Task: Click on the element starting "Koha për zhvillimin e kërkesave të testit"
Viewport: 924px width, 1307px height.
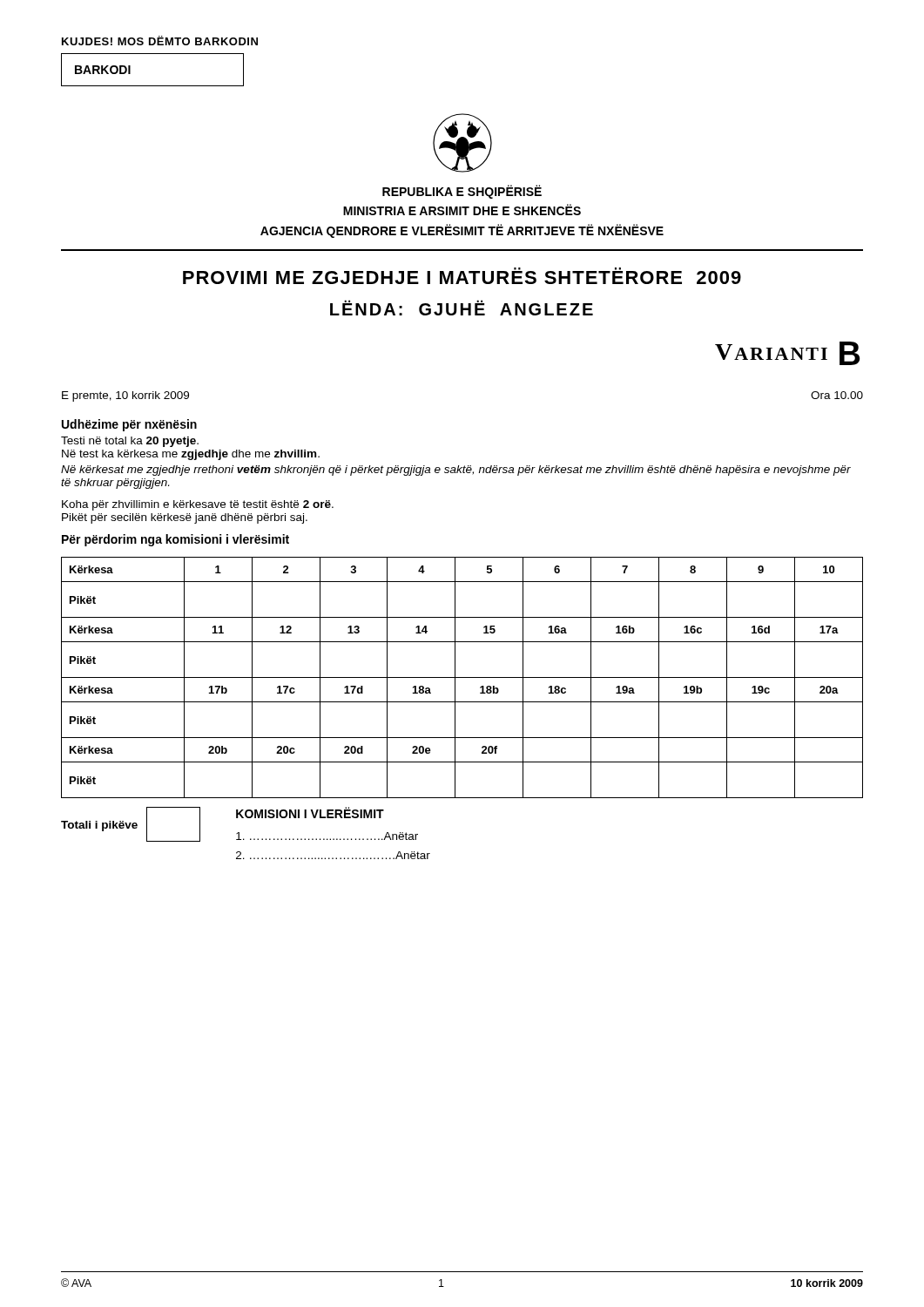Action: coord(198,511)
